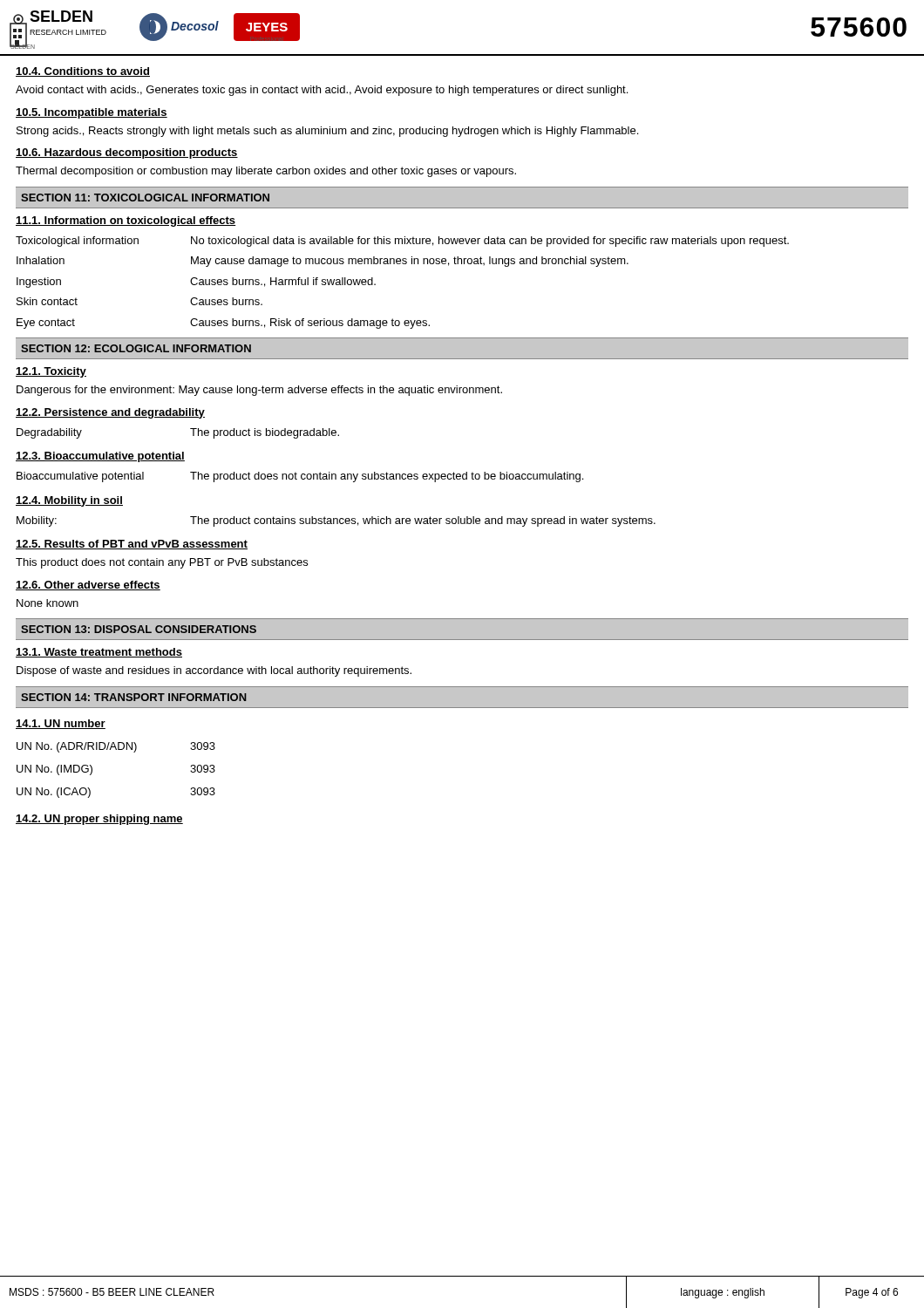
Task: Click where it says "None known"
Action: [47, 603]
